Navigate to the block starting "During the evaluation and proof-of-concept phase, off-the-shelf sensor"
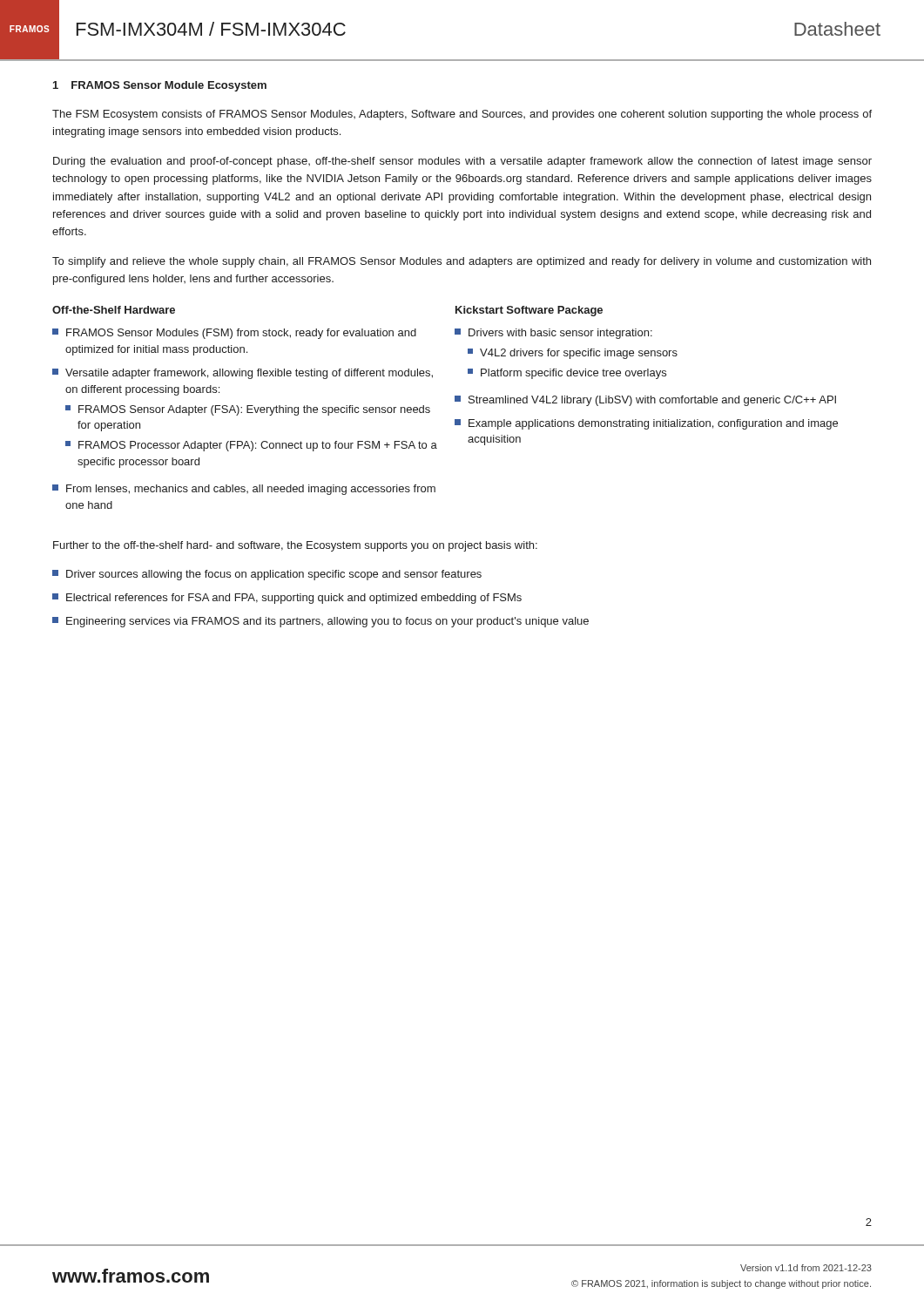The height and width of the screenshot is (1307, 924). (462, 196)
